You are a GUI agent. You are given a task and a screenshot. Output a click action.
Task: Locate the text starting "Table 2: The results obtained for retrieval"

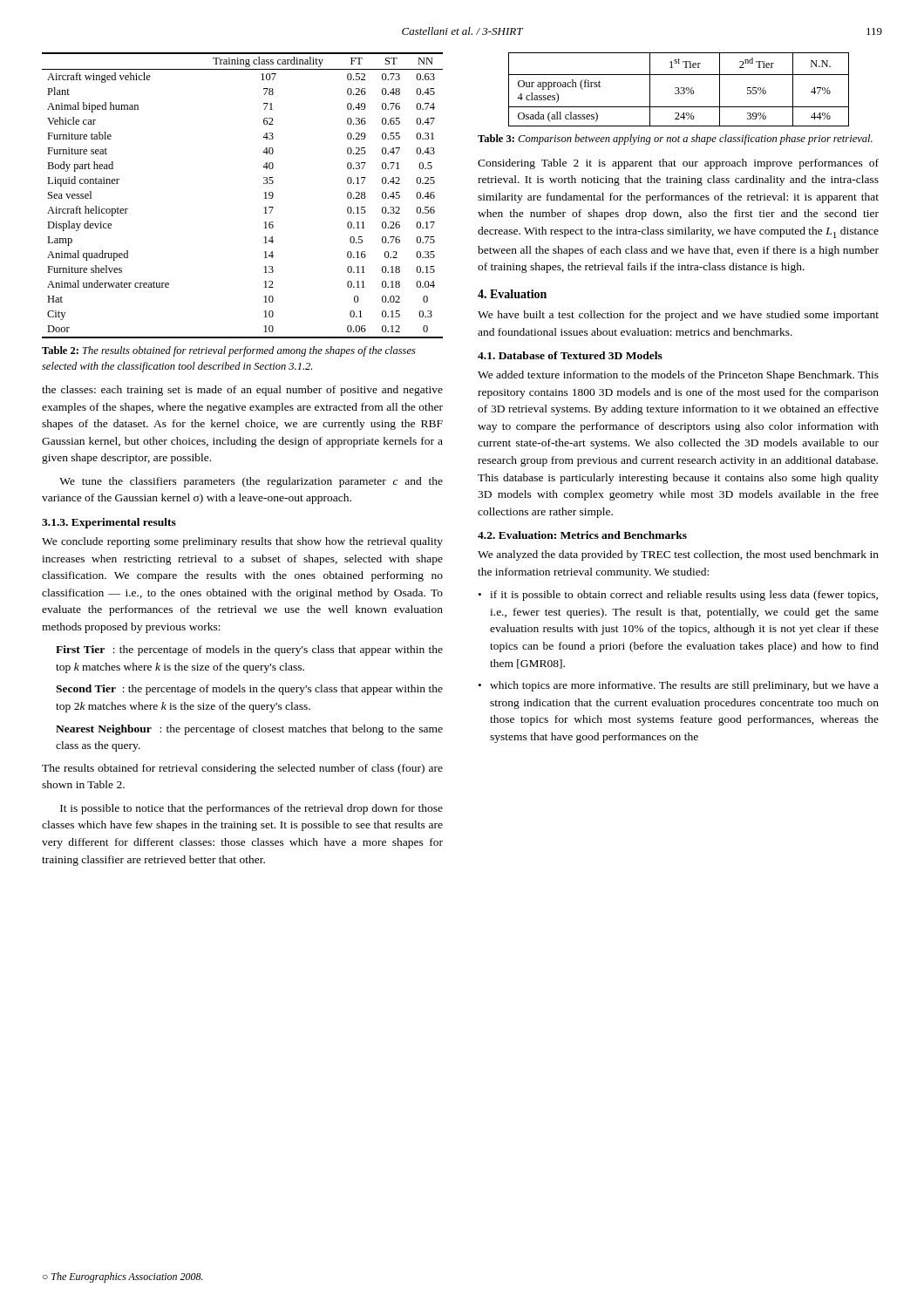pos(229,358)
